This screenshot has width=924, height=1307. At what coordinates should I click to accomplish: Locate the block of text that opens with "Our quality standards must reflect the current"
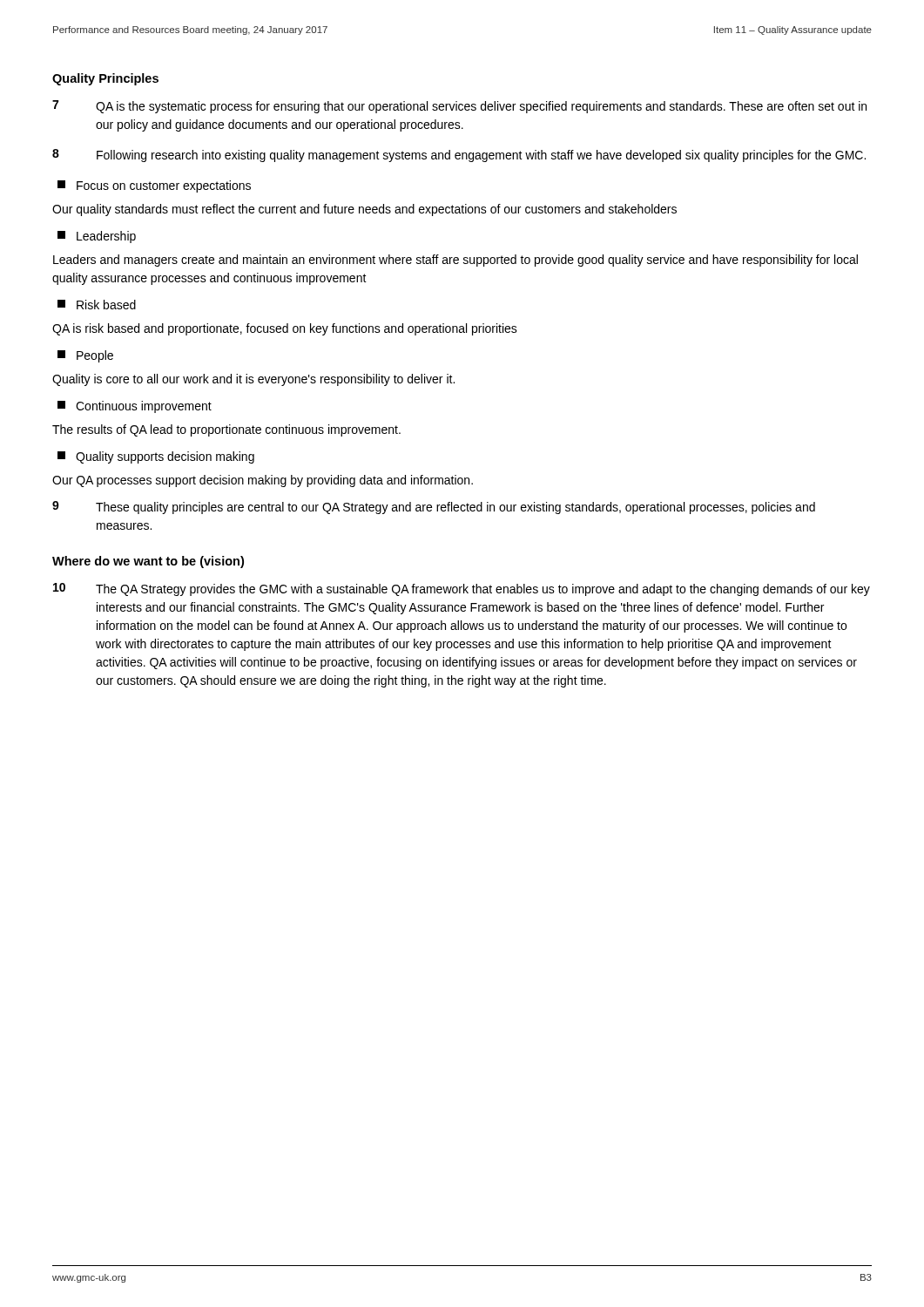click(x=365, y=209)
